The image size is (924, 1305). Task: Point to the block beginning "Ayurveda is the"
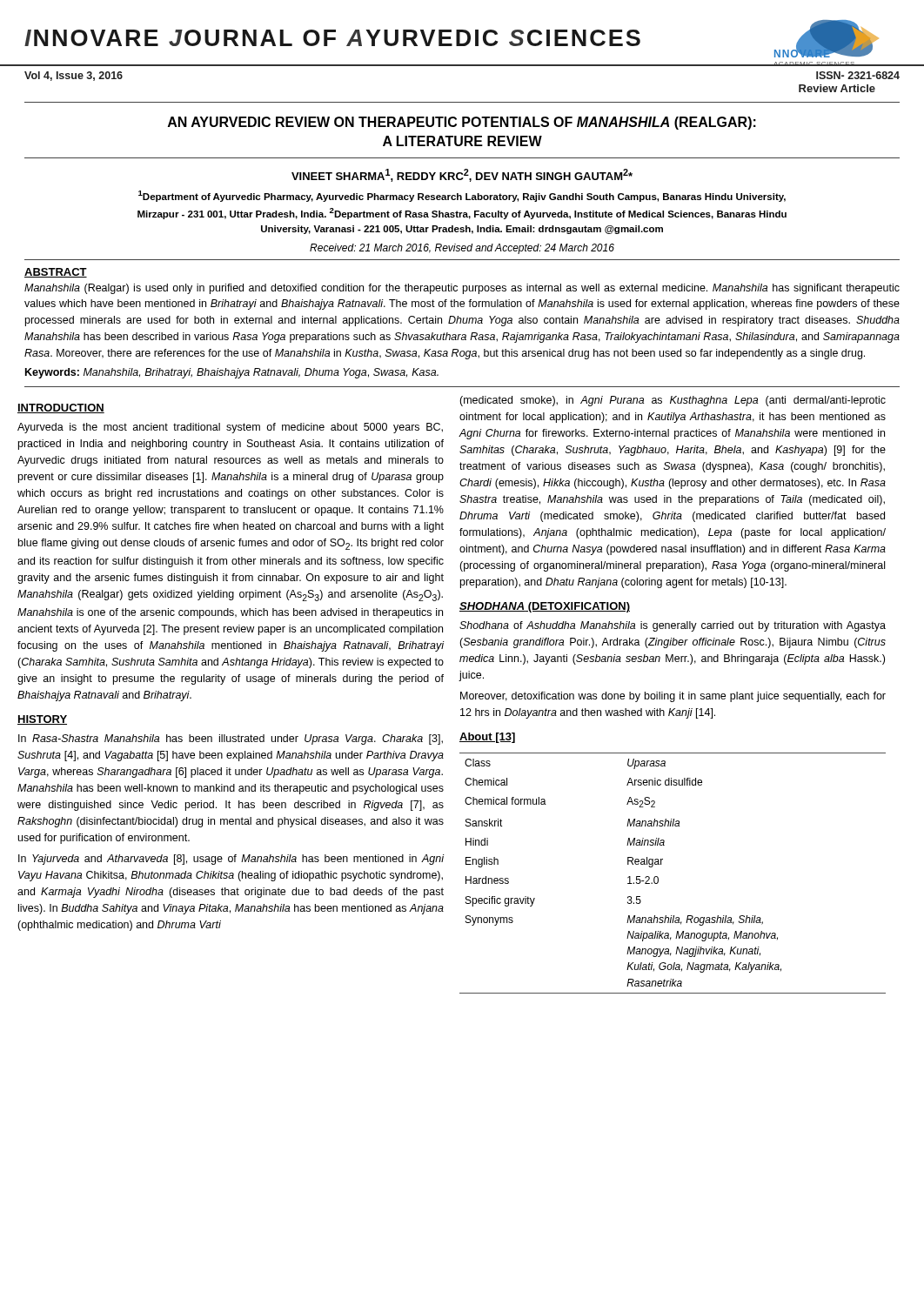coord(231,562)
